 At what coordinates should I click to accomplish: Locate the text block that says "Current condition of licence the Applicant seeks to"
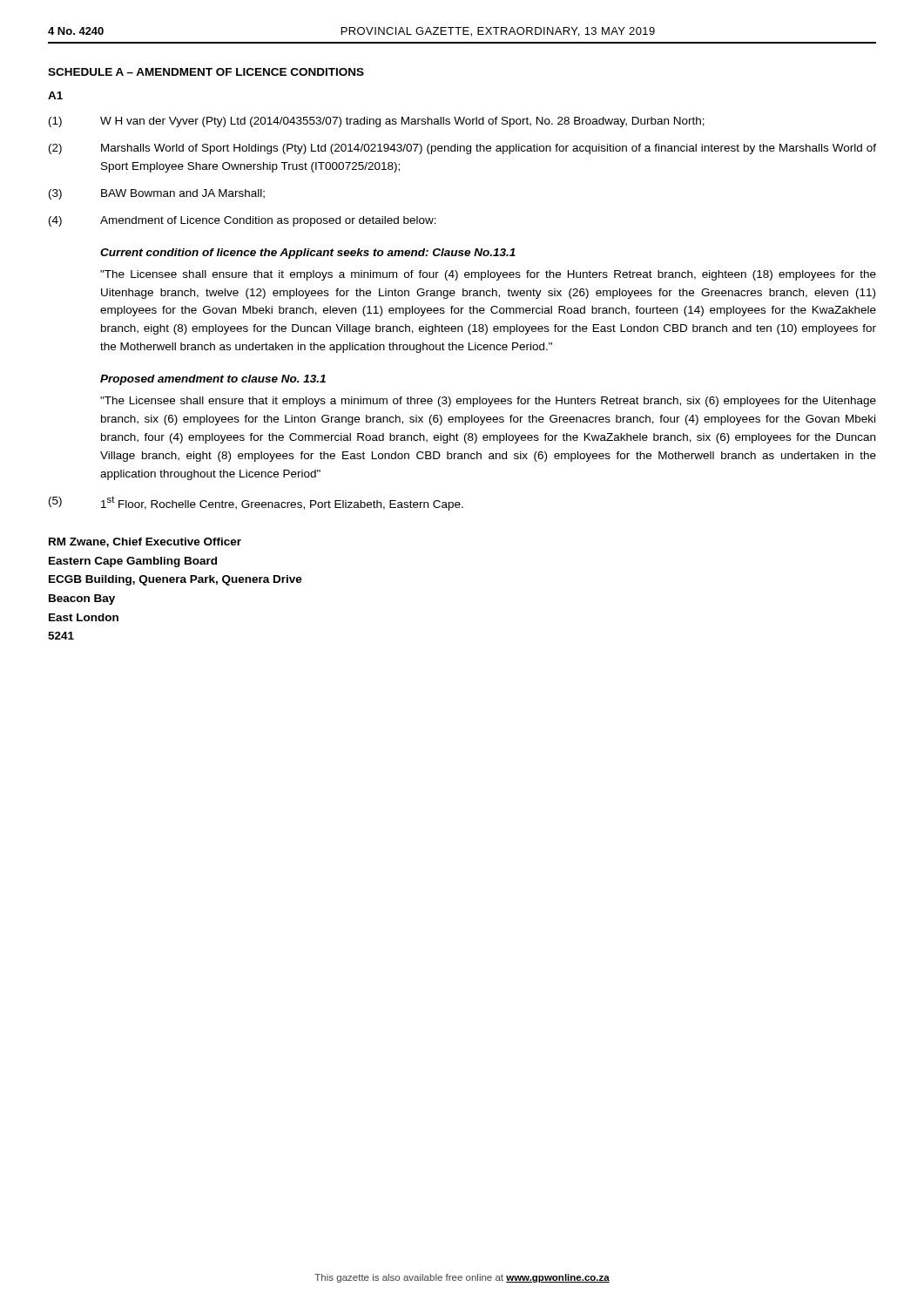tap(308, 252)
